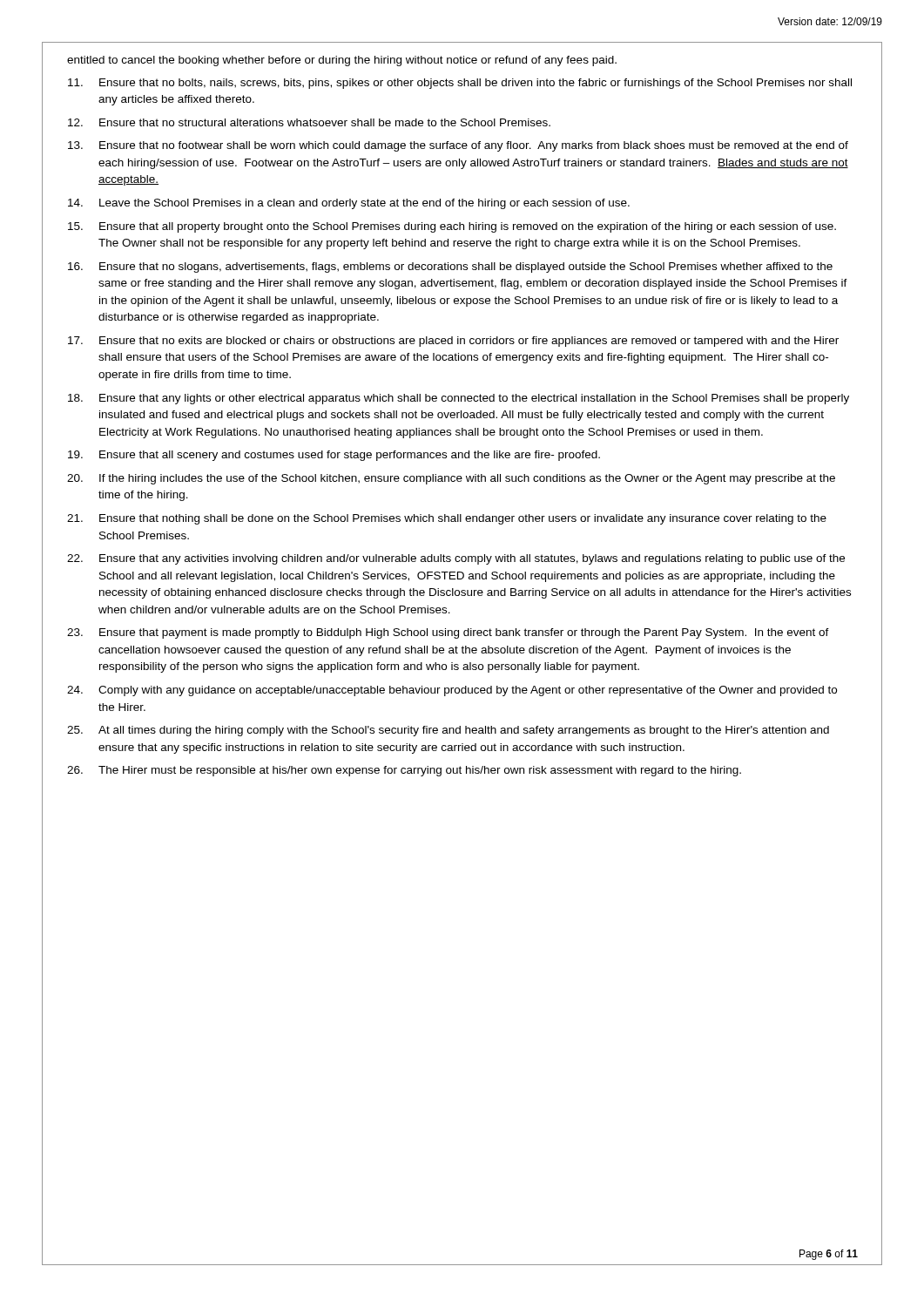Select the list item that reads "21. Ensure that nothing"
This screenshot has width=924, height=1307.
click(462, 527)
